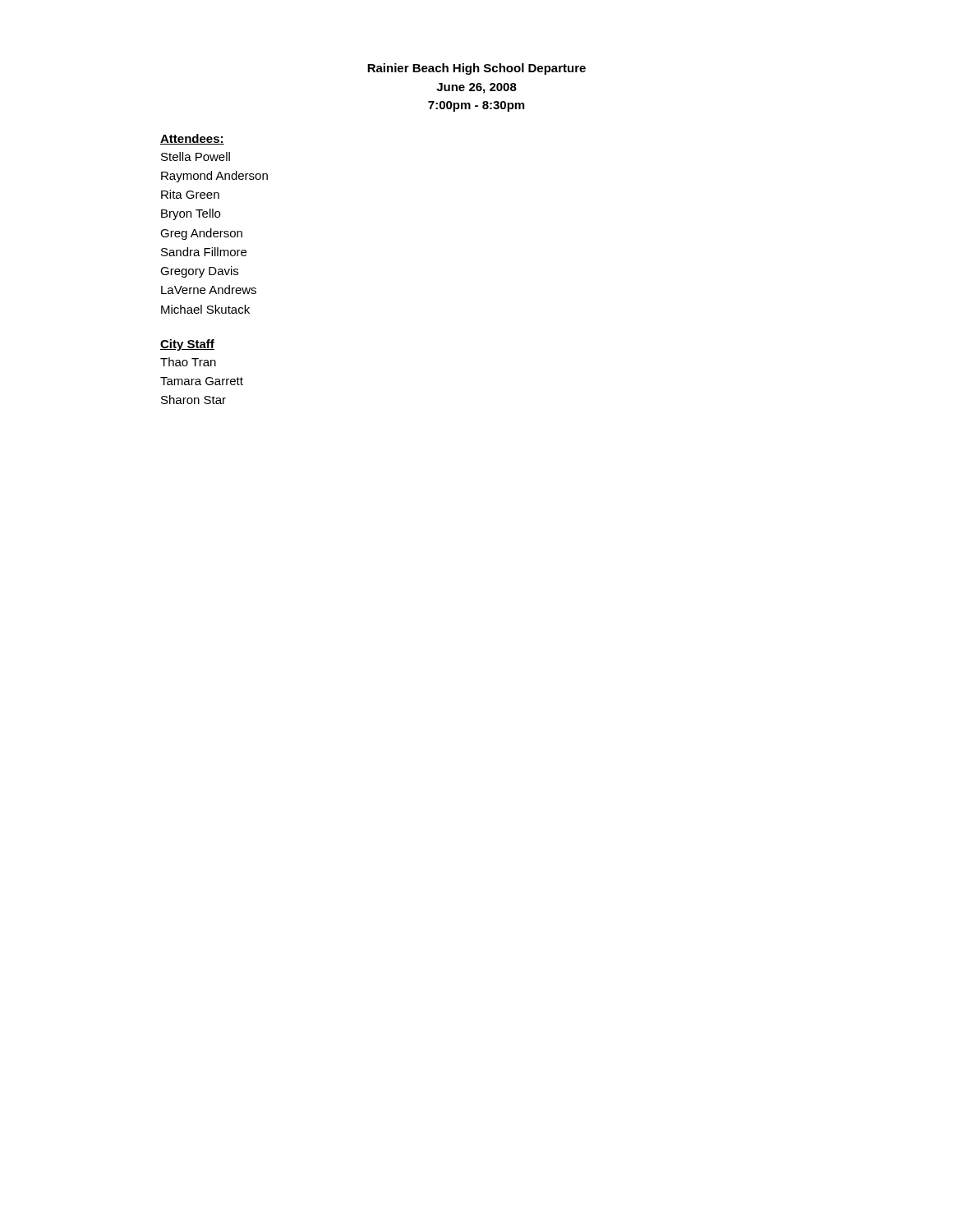Viewport: 953px width, 1232px height.
Task: Click on the list item that says "Gregory Davis"
Action: [200, 271]
